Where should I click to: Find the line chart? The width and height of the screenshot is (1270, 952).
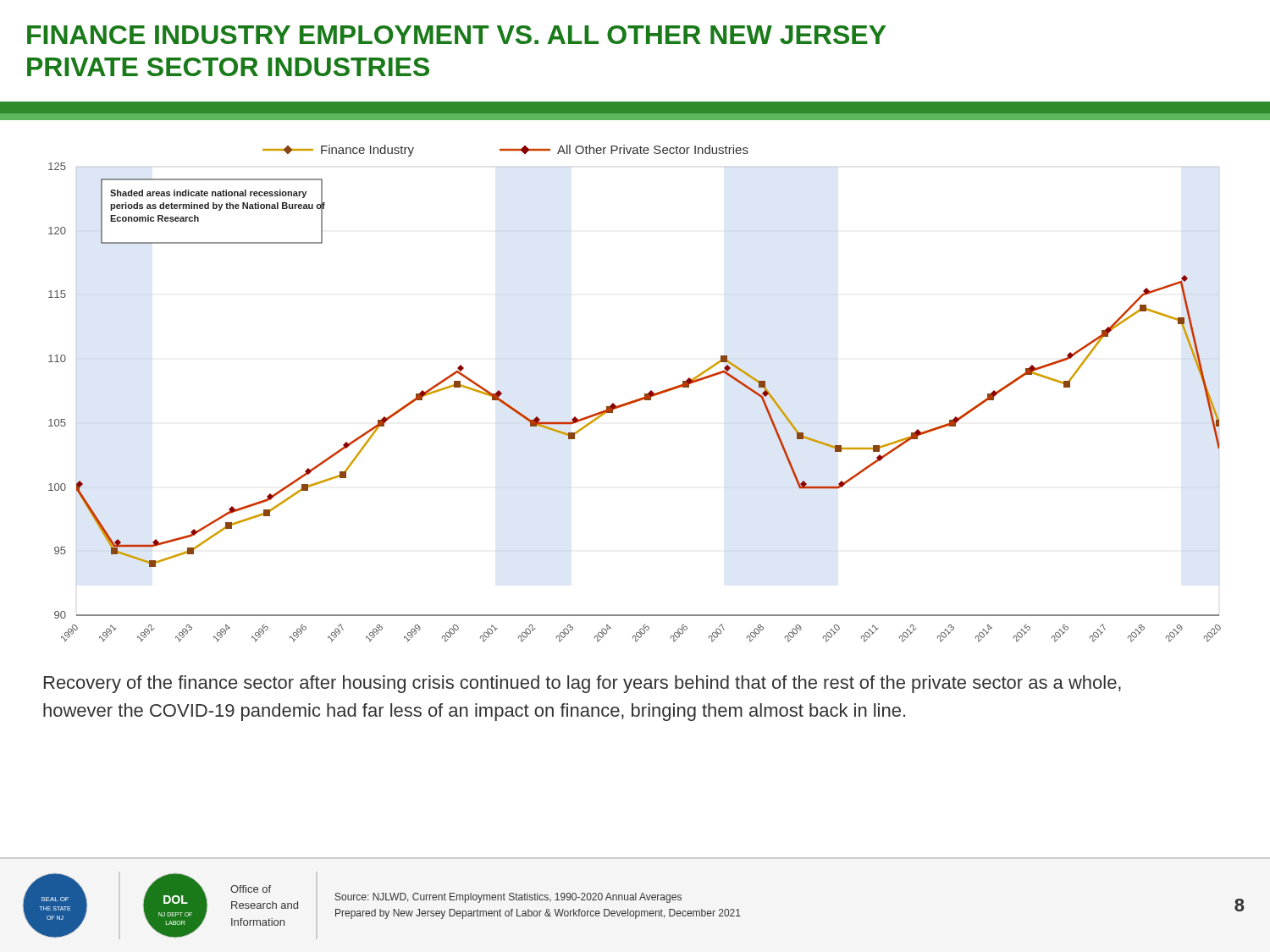[631, 391]
